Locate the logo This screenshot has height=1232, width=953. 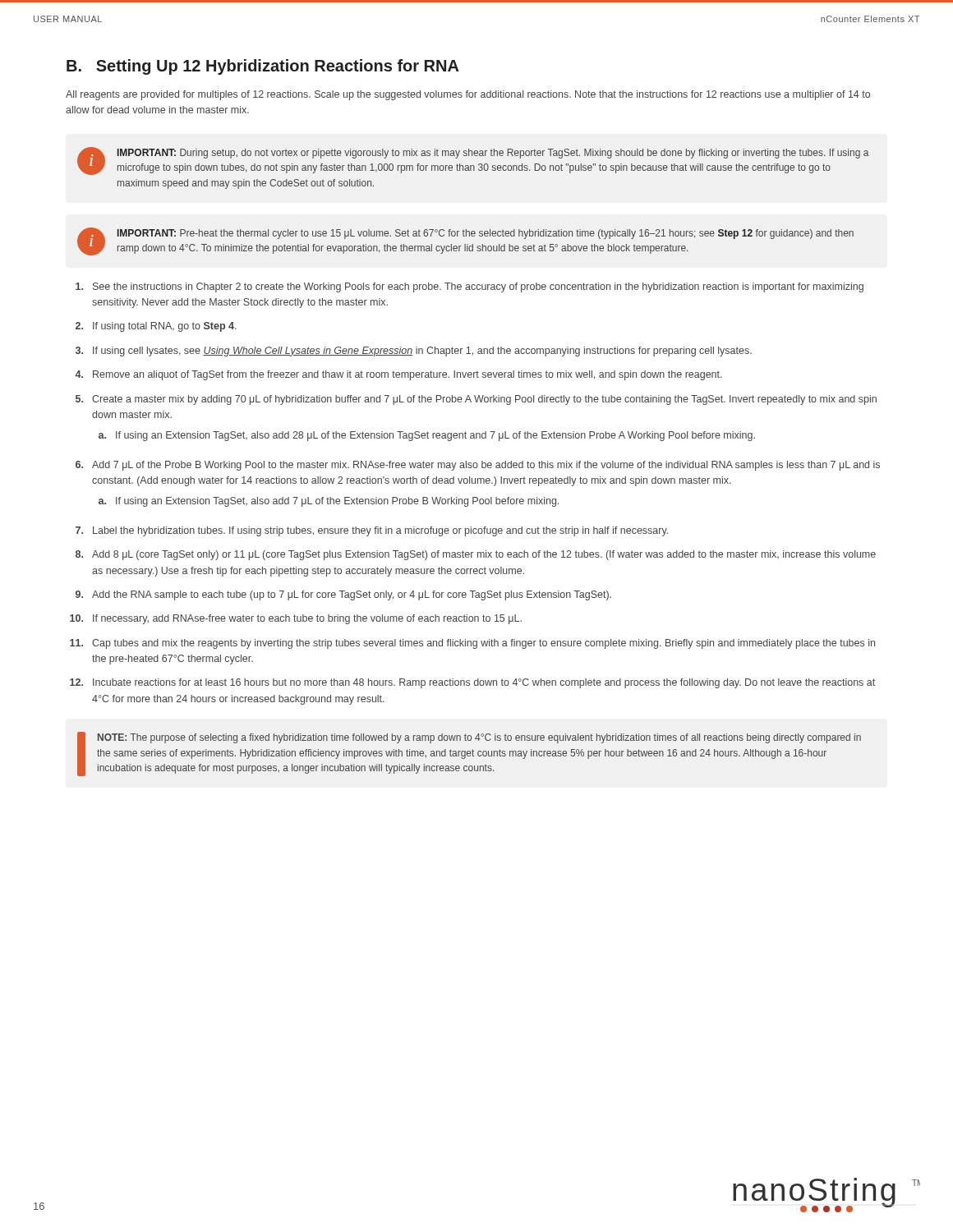pos(826,1190)
